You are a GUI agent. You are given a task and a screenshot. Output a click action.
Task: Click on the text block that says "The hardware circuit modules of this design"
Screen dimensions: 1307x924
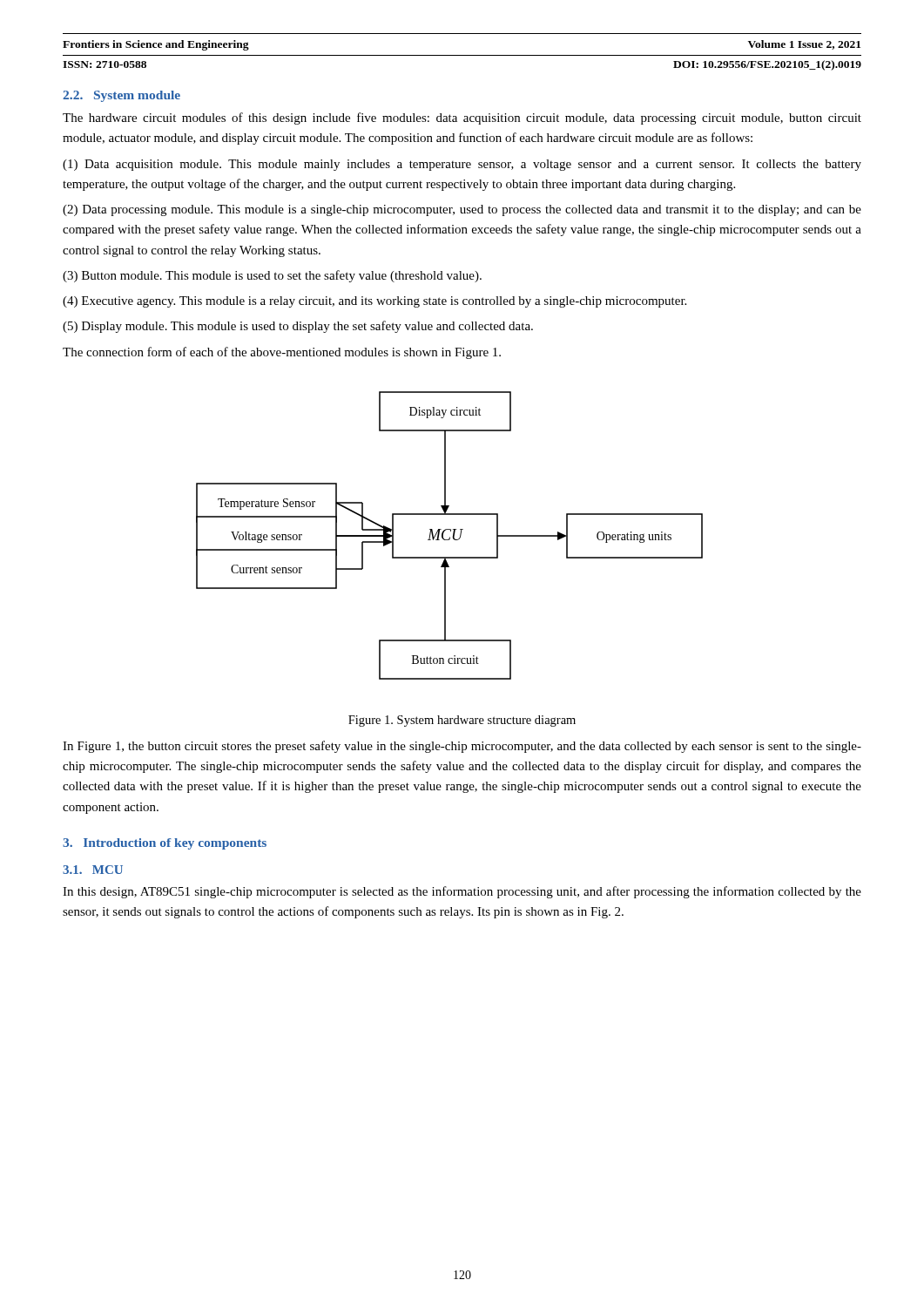pos(462,128)
